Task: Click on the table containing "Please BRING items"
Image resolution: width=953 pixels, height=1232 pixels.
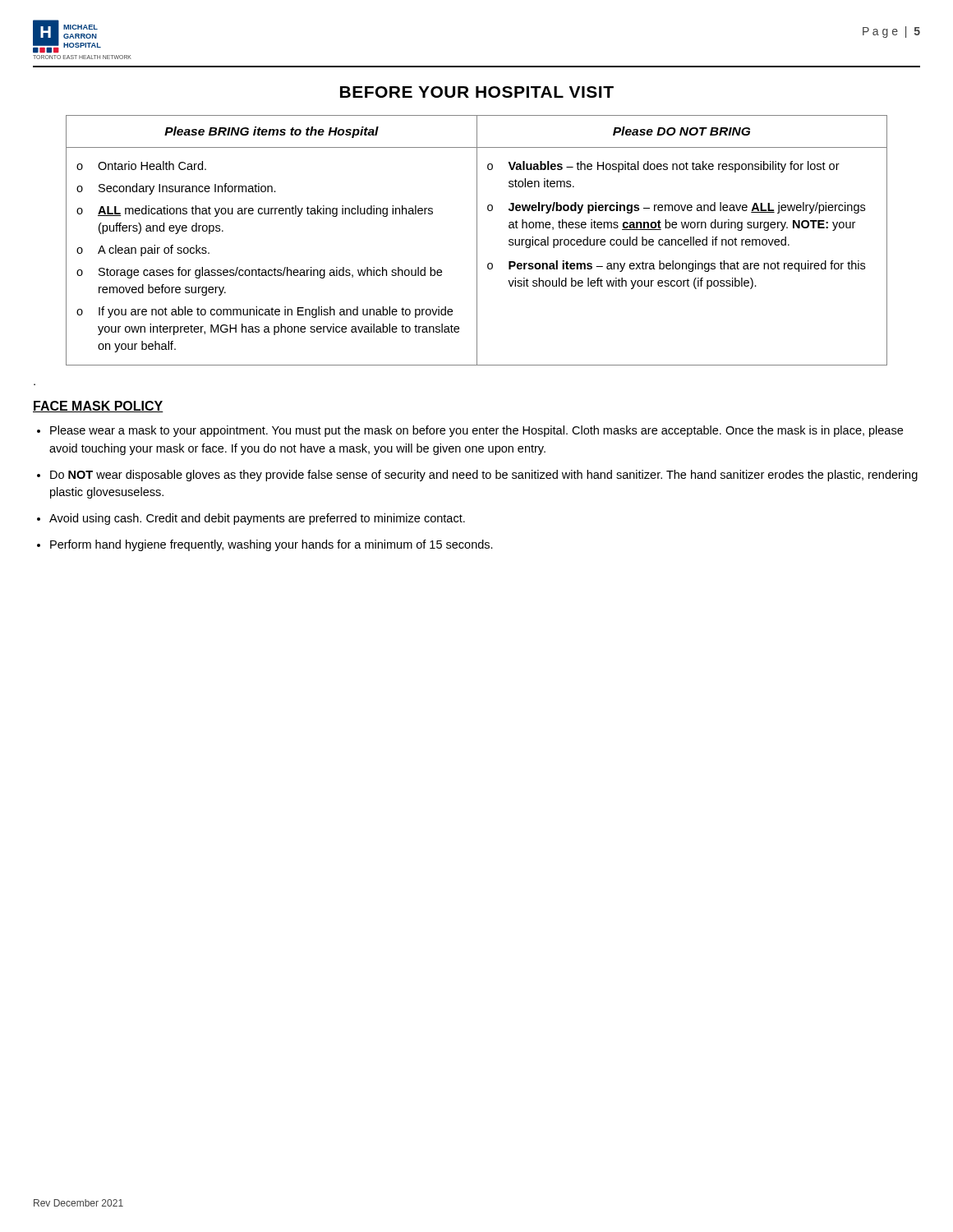Action: click(x=476, y=240)
